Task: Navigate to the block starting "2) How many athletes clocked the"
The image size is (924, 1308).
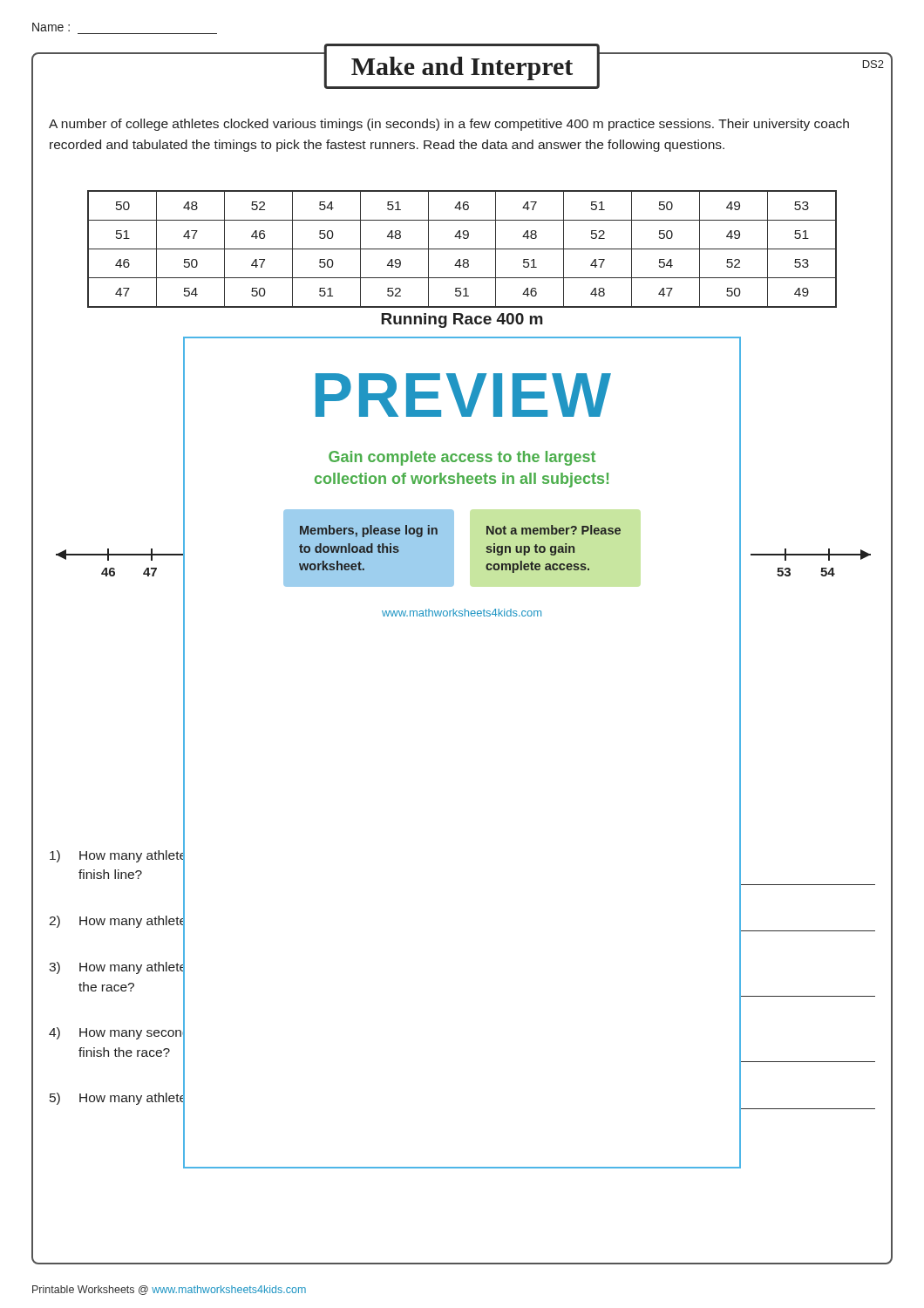Action: pos(135,921)
